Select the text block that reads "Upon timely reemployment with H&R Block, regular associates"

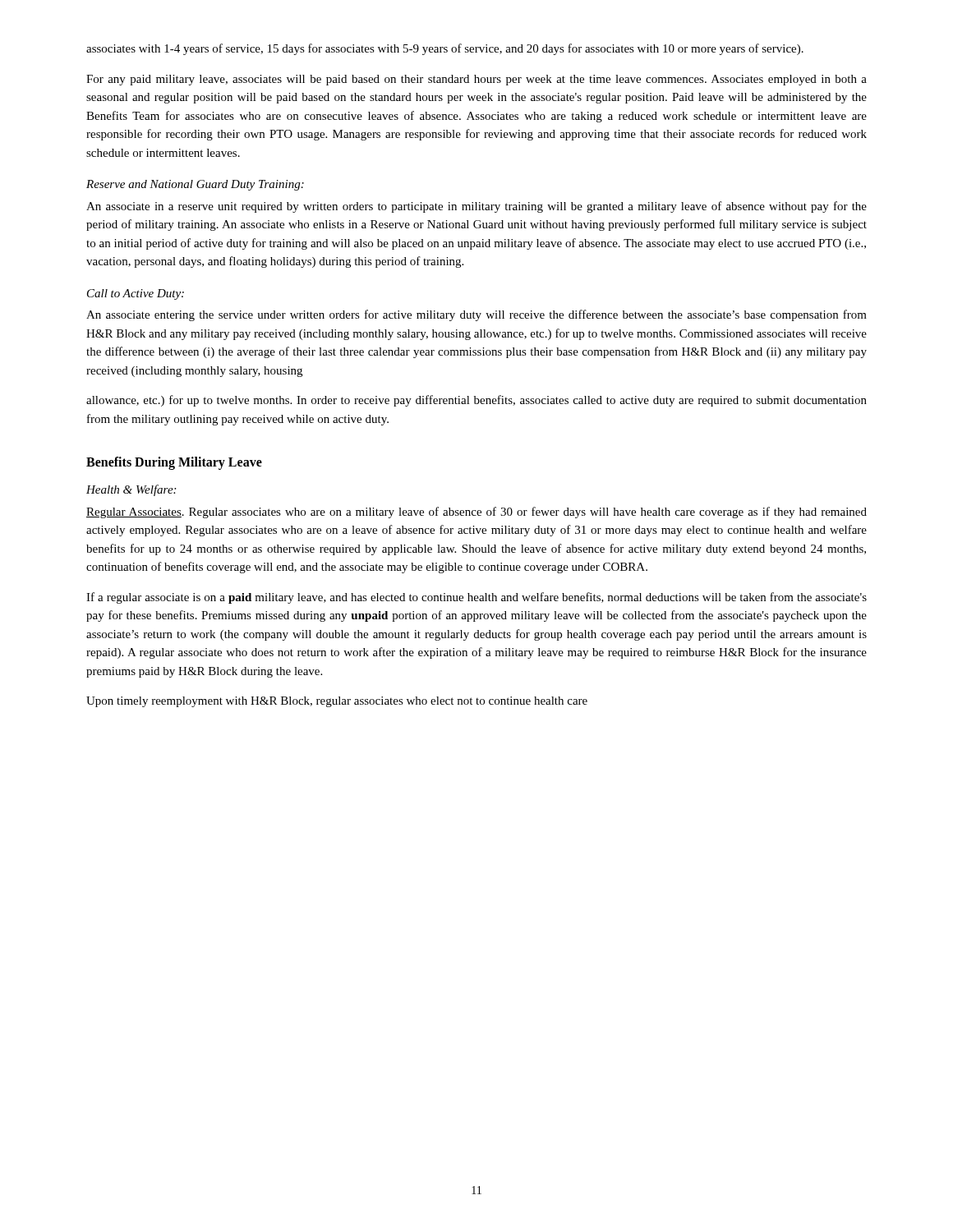337,701
